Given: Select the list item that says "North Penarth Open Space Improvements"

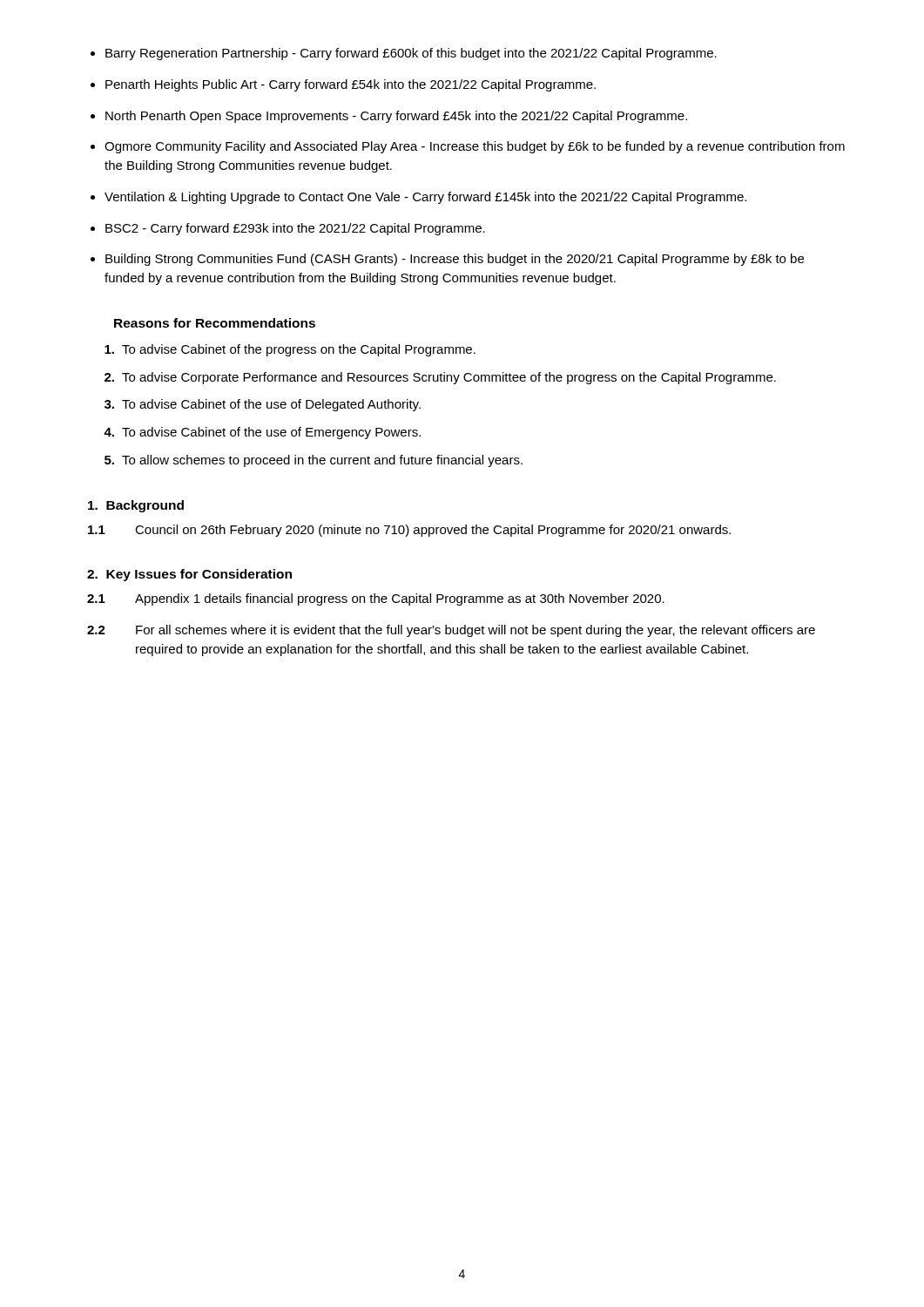Looking at the screenshot, I should coord(396,115).
